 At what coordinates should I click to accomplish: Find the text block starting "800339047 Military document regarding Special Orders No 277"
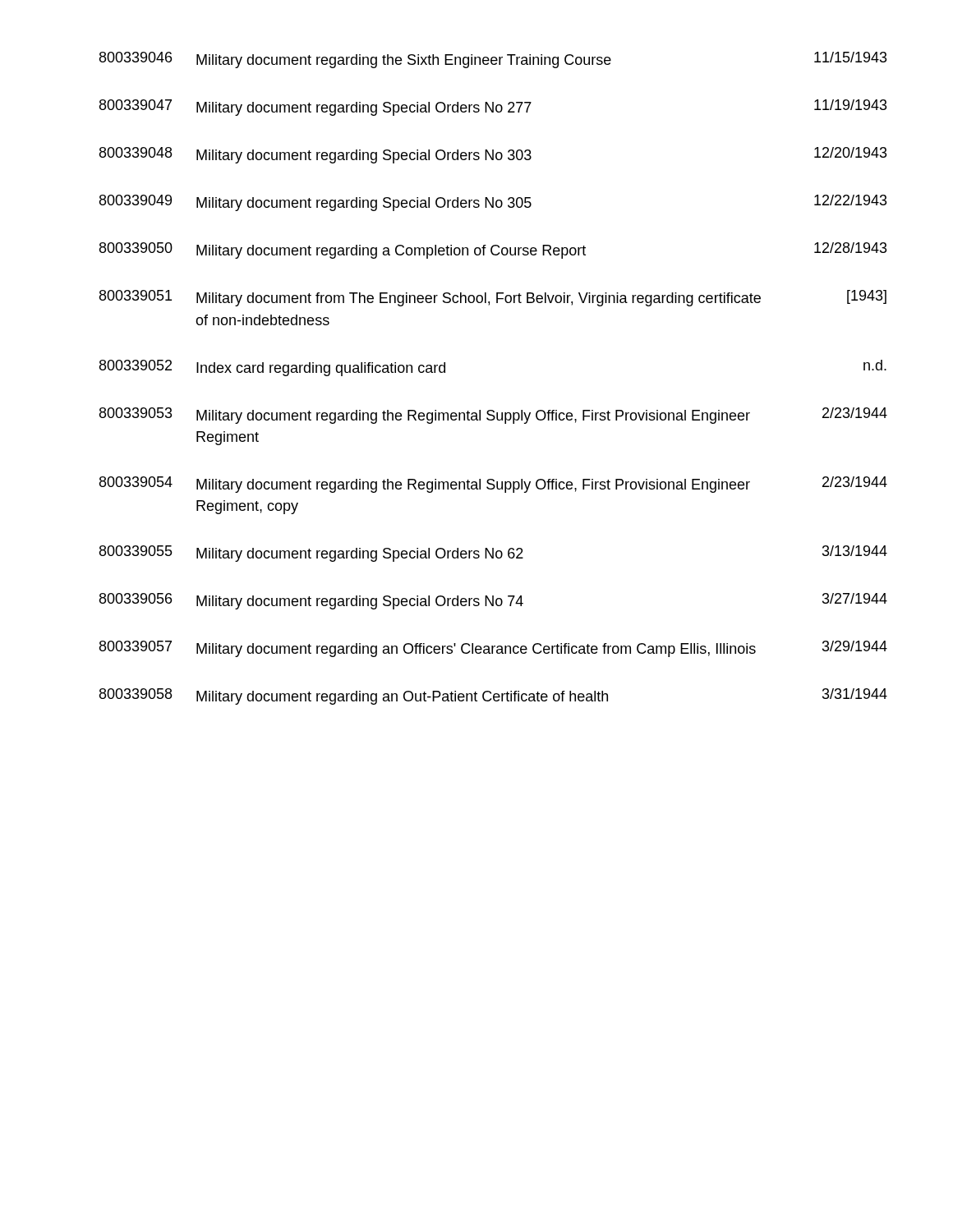tap(476, 108)
